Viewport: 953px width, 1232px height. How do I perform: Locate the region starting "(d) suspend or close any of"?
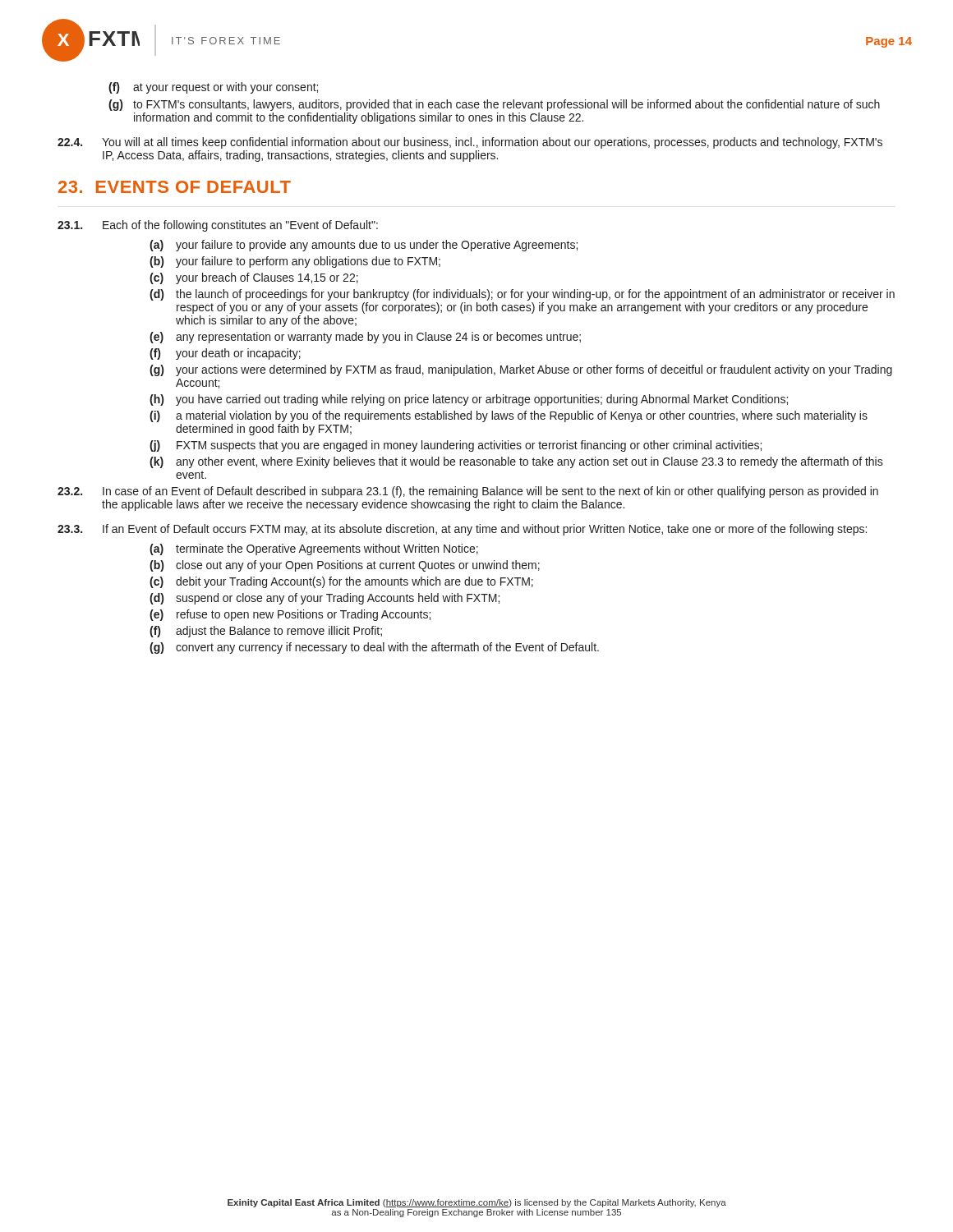pyautogui.click(x=325, y=598)
